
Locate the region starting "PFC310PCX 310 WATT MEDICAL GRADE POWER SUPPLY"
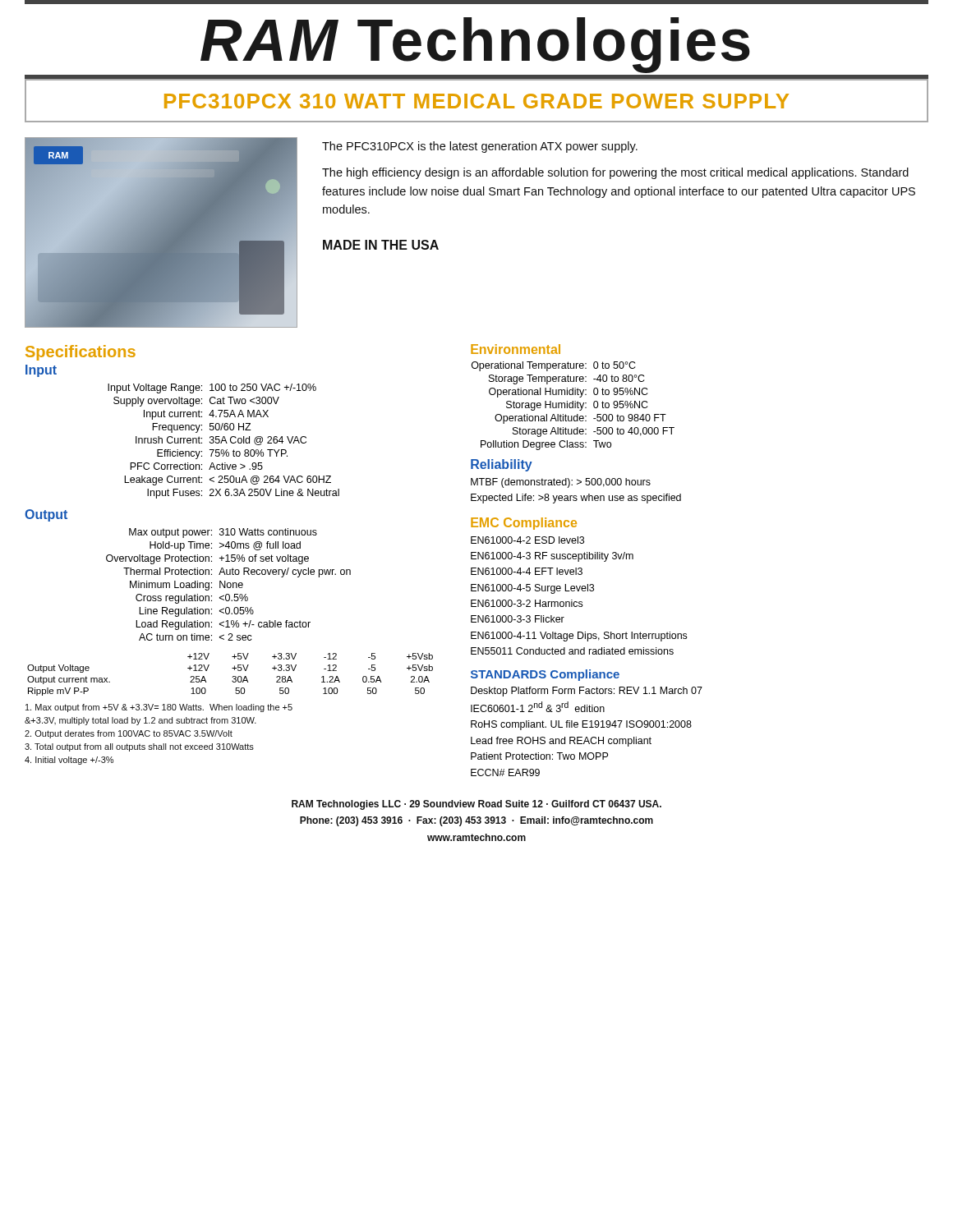click(476, 101)
